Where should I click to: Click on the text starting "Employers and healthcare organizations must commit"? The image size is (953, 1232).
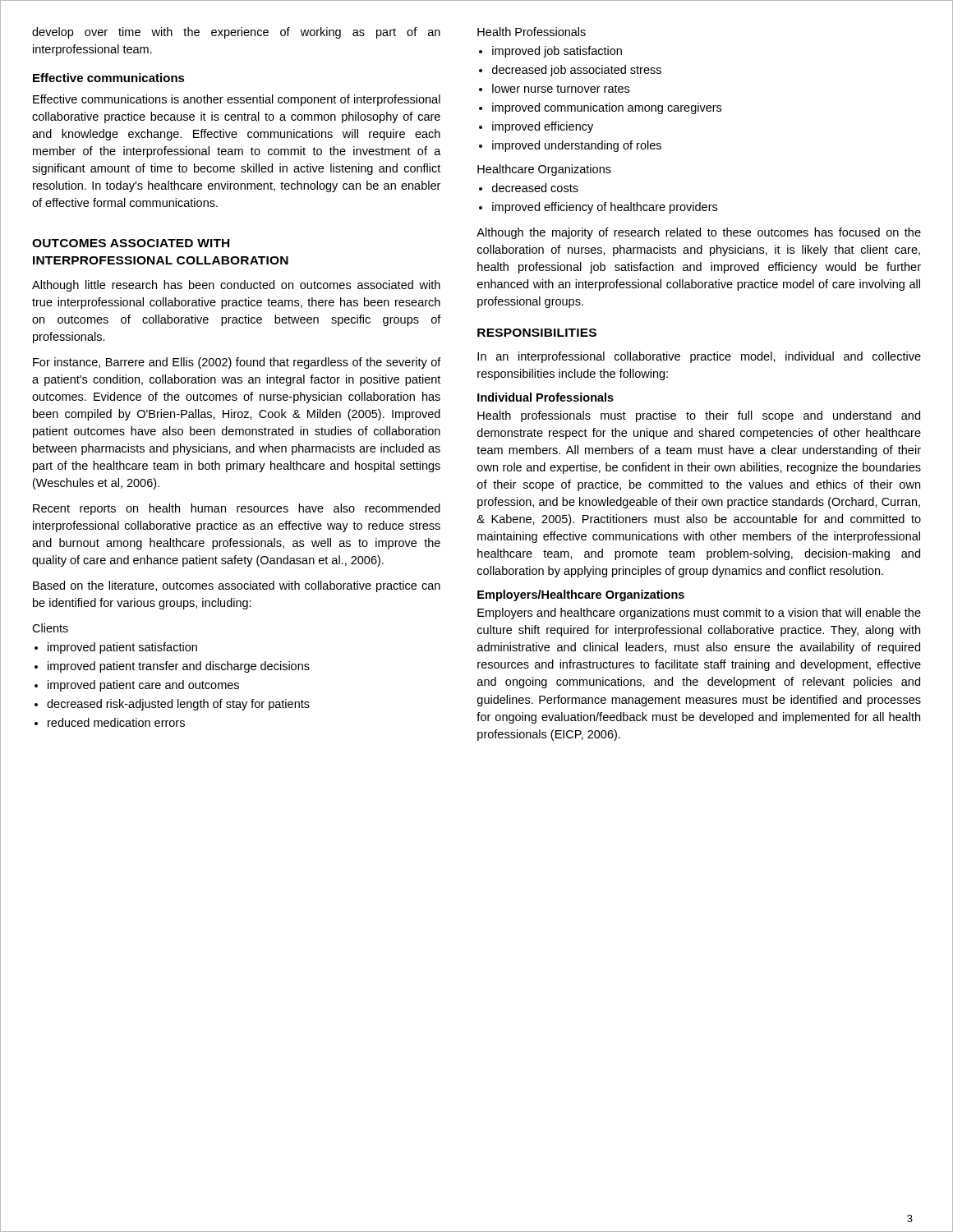point(699,674)
